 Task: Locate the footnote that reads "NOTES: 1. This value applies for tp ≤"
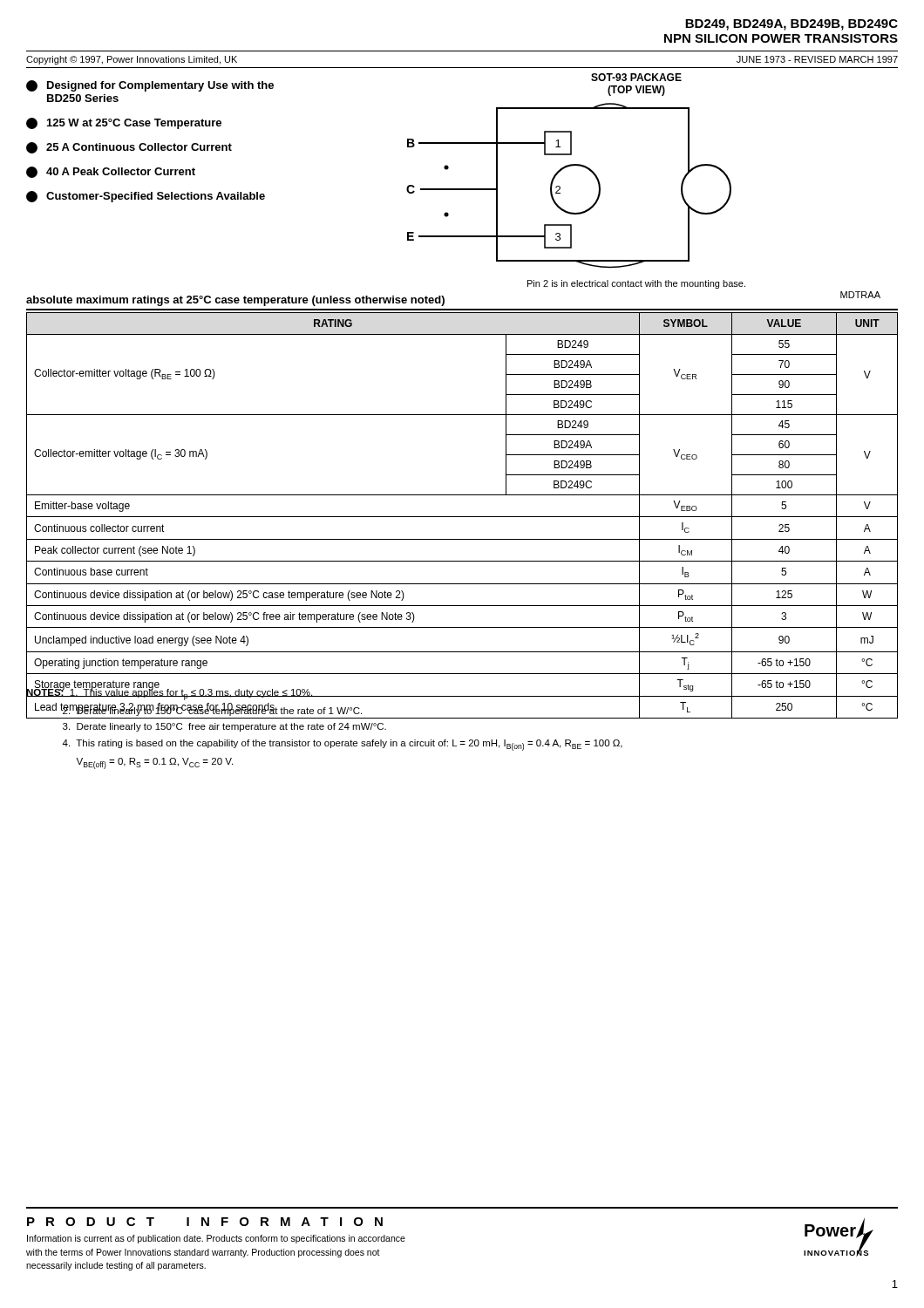coord(325,728)
